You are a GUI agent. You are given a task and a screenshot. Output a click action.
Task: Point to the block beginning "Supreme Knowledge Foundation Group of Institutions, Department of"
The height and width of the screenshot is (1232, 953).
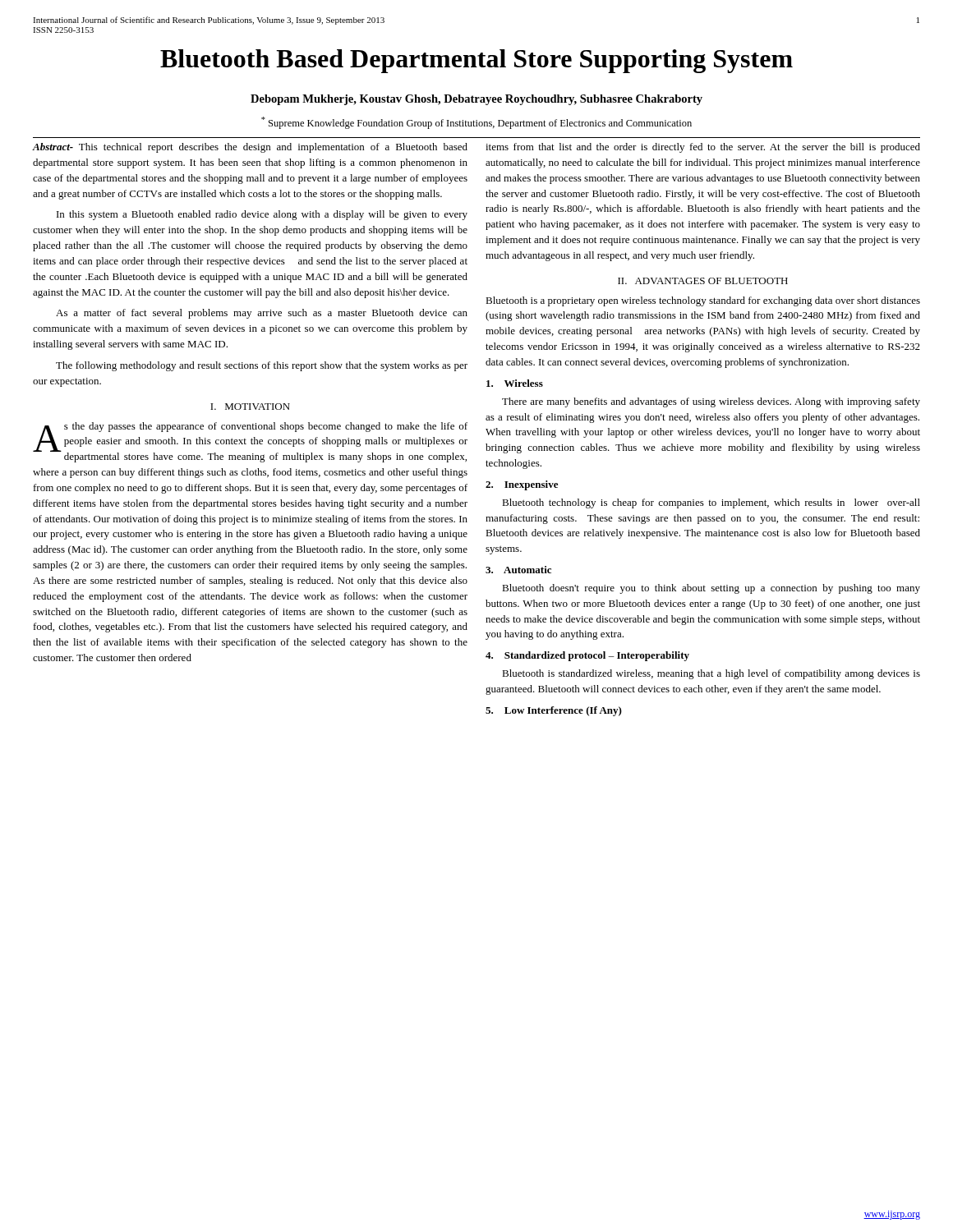pos(476,122)
